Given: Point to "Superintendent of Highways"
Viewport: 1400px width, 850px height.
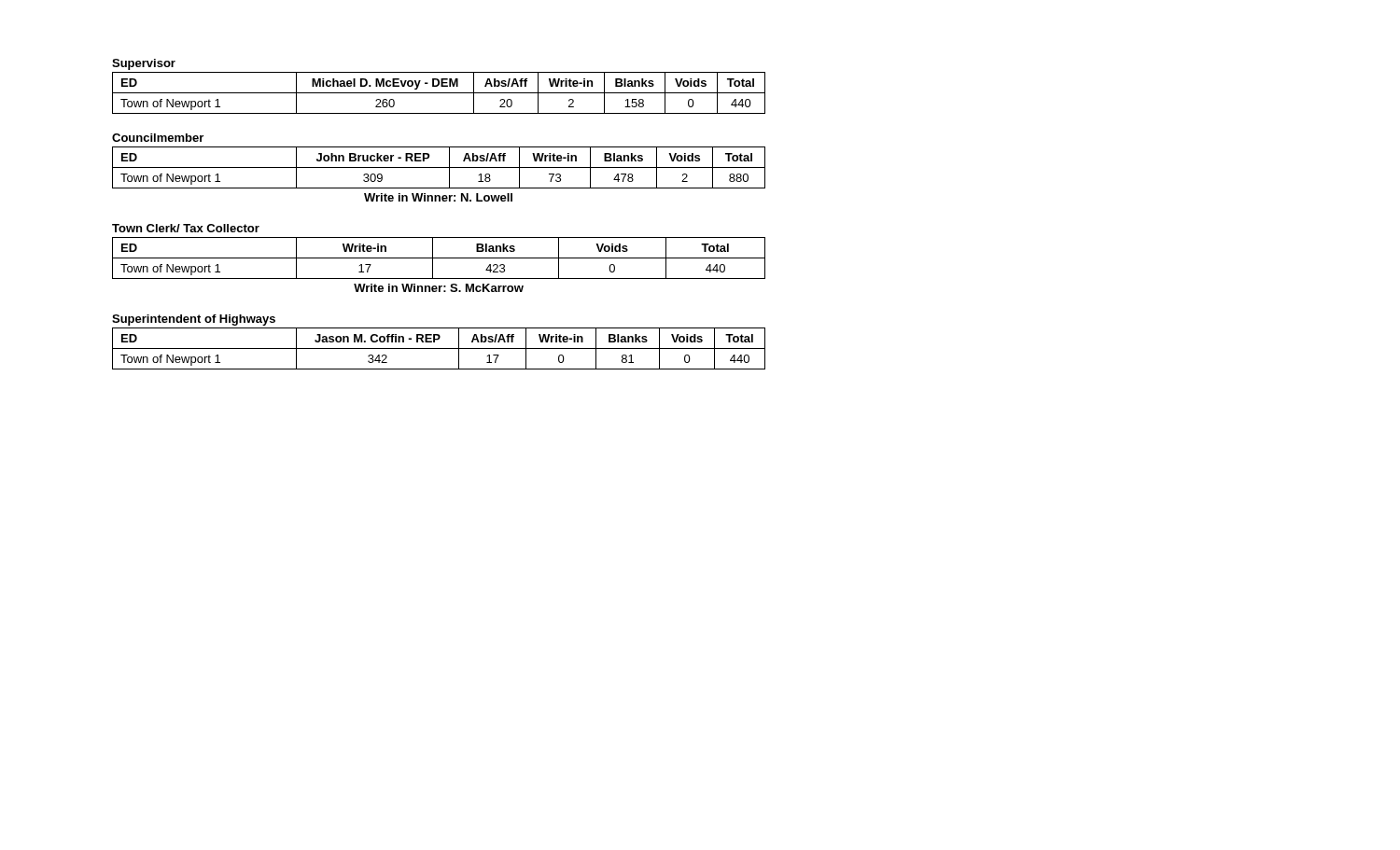Looking at the screenshot, I should click(x=194, y=319).
